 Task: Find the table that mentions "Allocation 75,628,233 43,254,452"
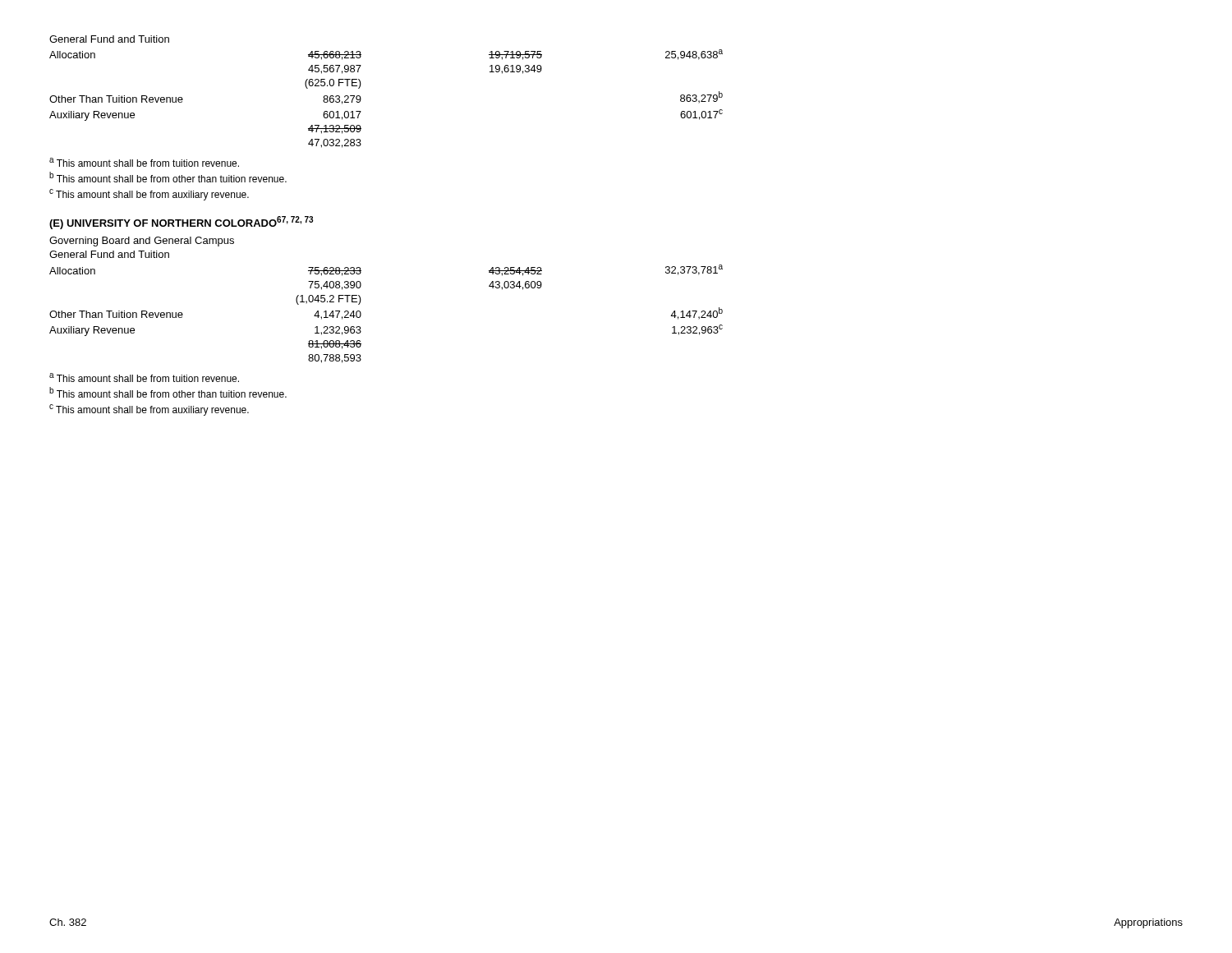(x=616, y=313)
